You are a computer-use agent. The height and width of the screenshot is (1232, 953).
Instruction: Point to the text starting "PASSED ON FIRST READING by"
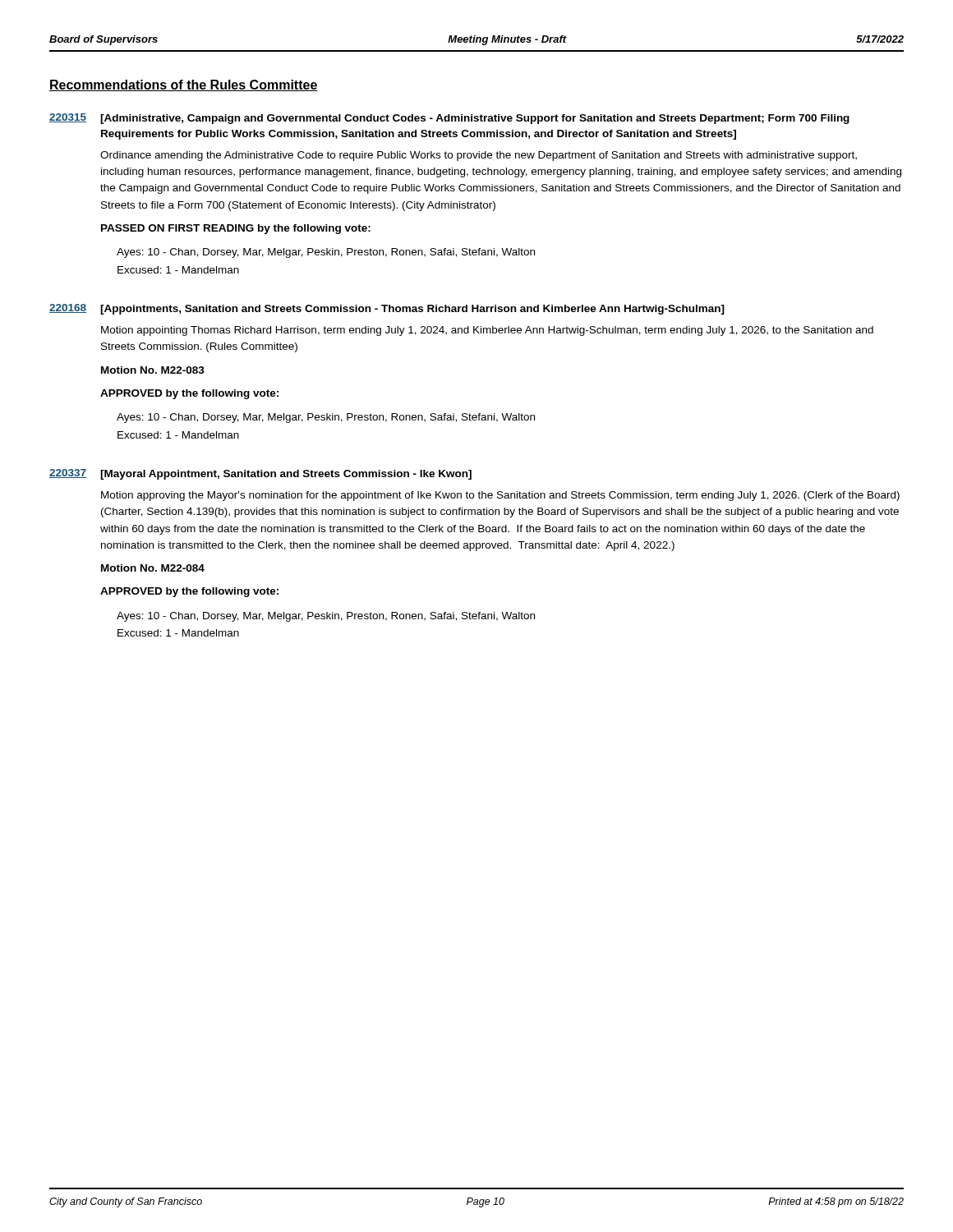coord(502,249)
